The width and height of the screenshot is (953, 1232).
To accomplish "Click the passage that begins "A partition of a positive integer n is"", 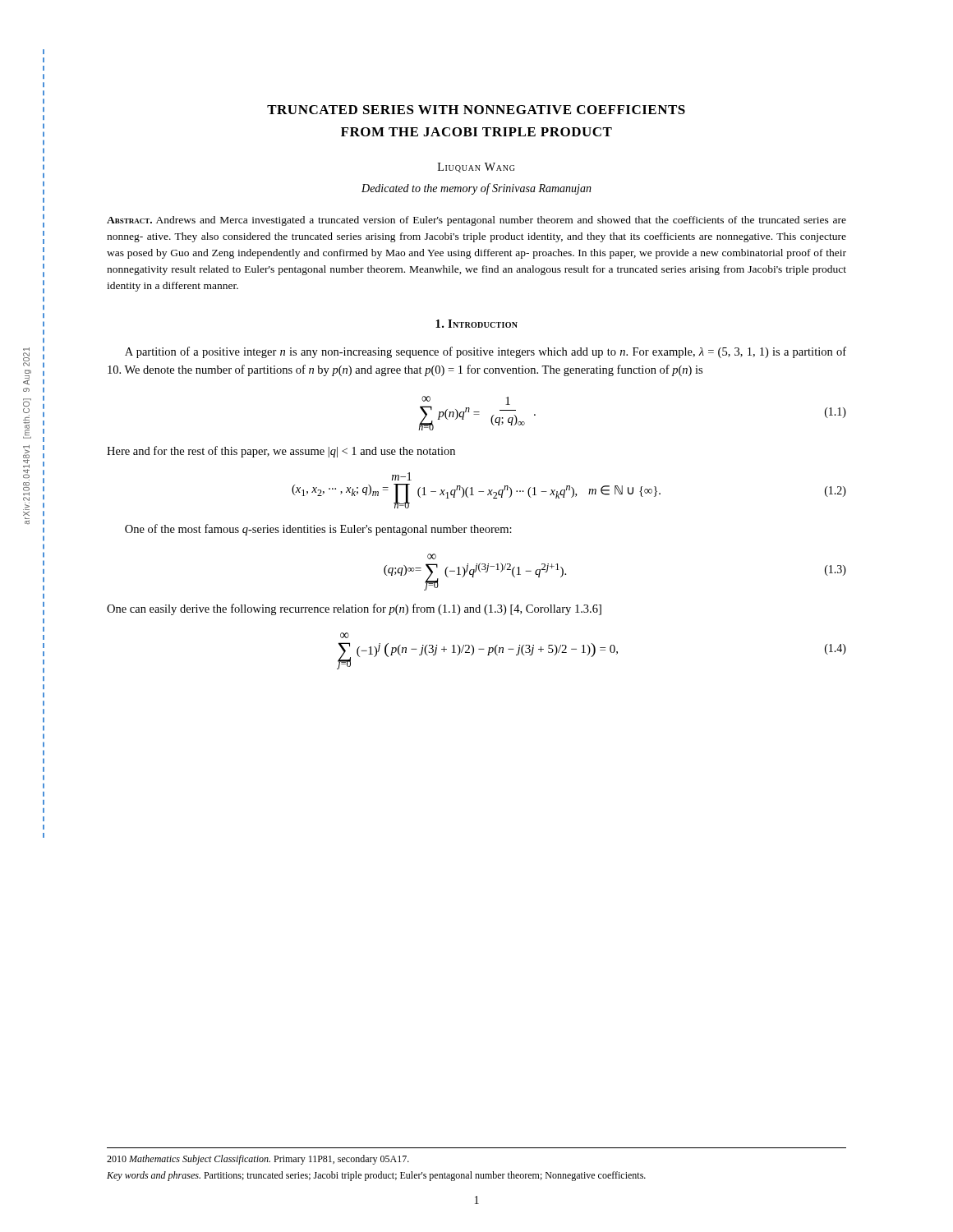I will coord(476,361).
